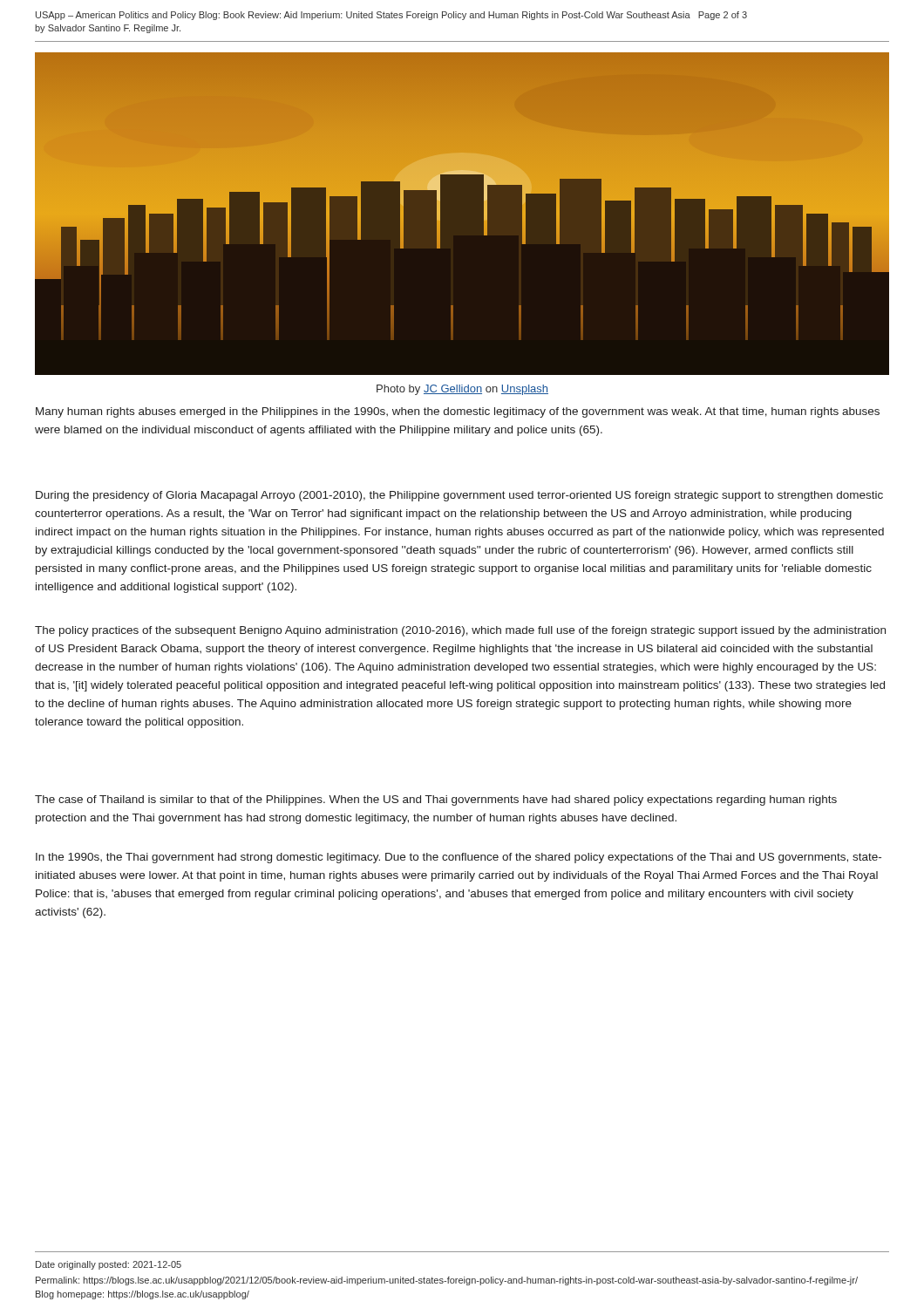Where is the passage that starts "The case of"?

(436, 808)
